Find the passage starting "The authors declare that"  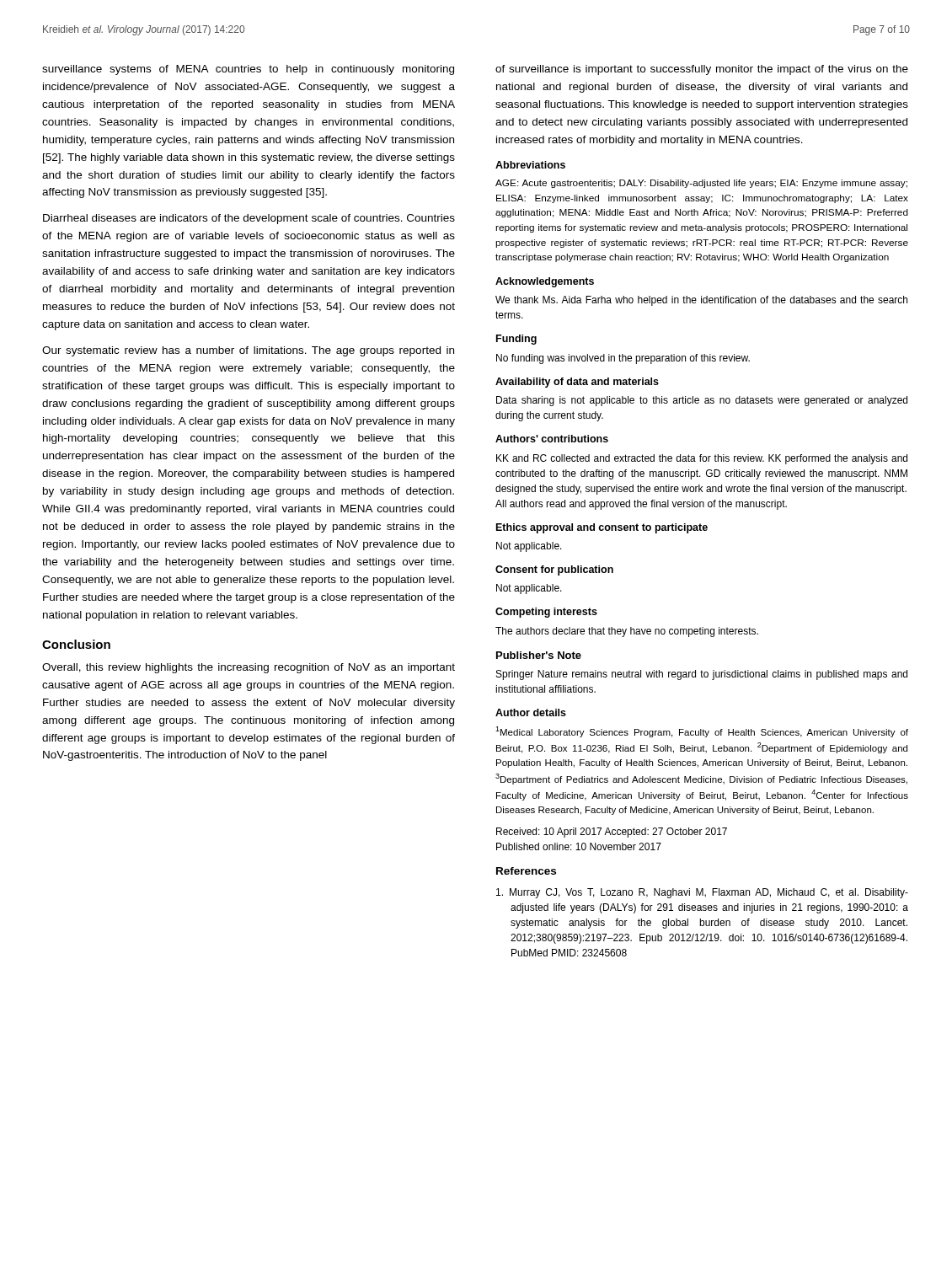click(702, 631)
